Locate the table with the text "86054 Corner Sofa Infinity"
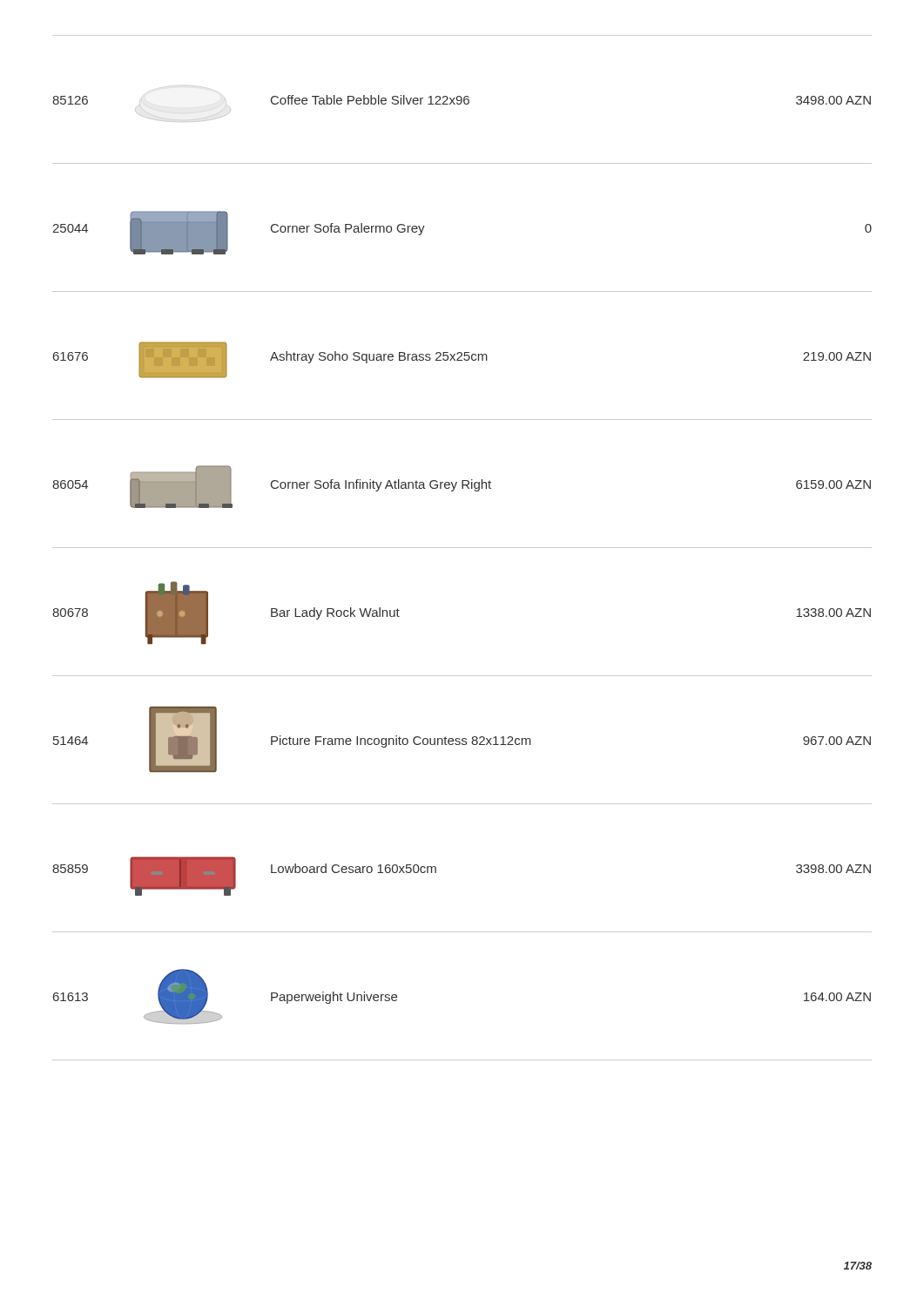The image size is (924, 1307). click(462, 484)
